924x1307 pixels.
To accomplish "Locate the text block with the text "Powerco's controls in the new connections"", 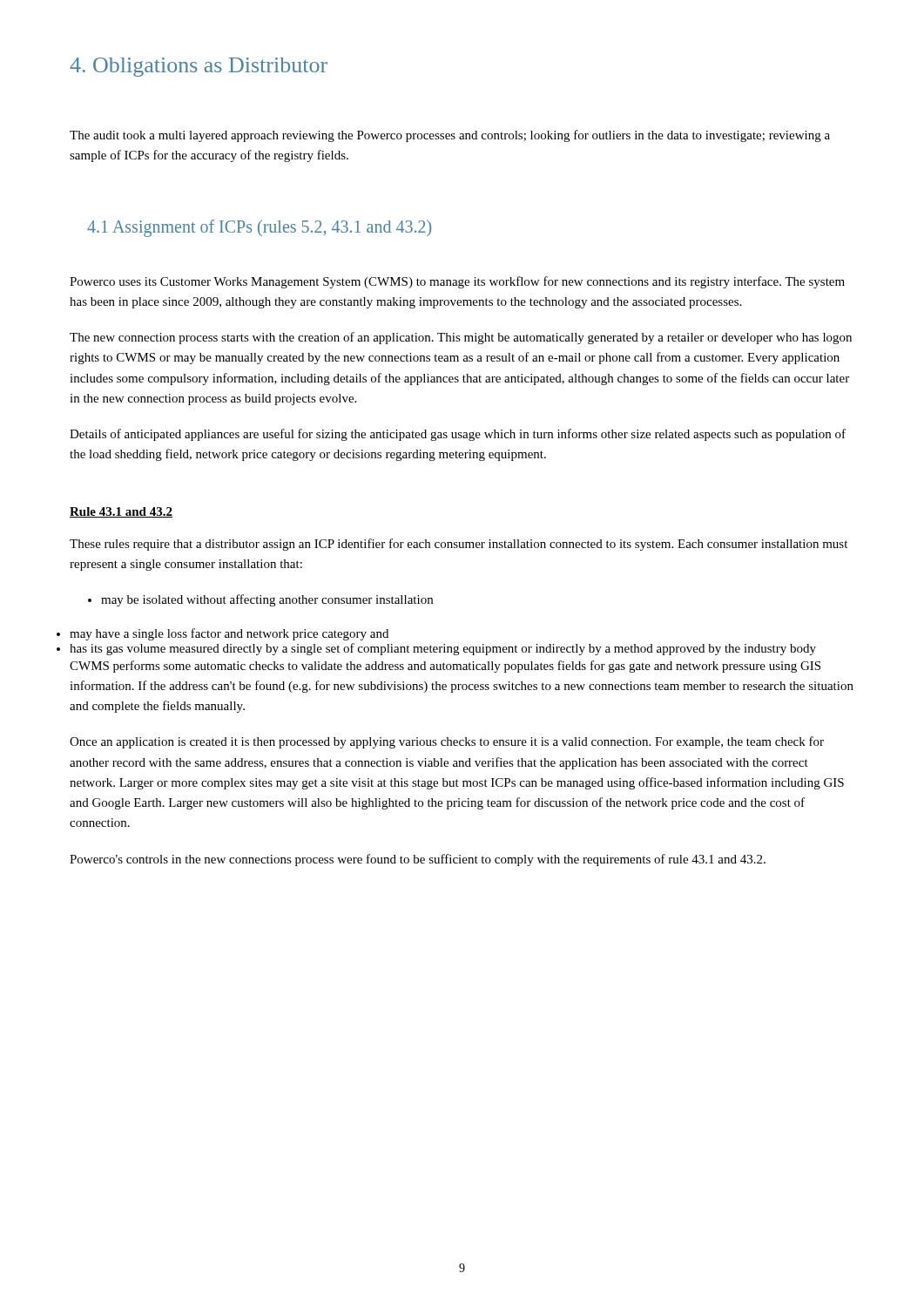I will [x=462, y=859].
